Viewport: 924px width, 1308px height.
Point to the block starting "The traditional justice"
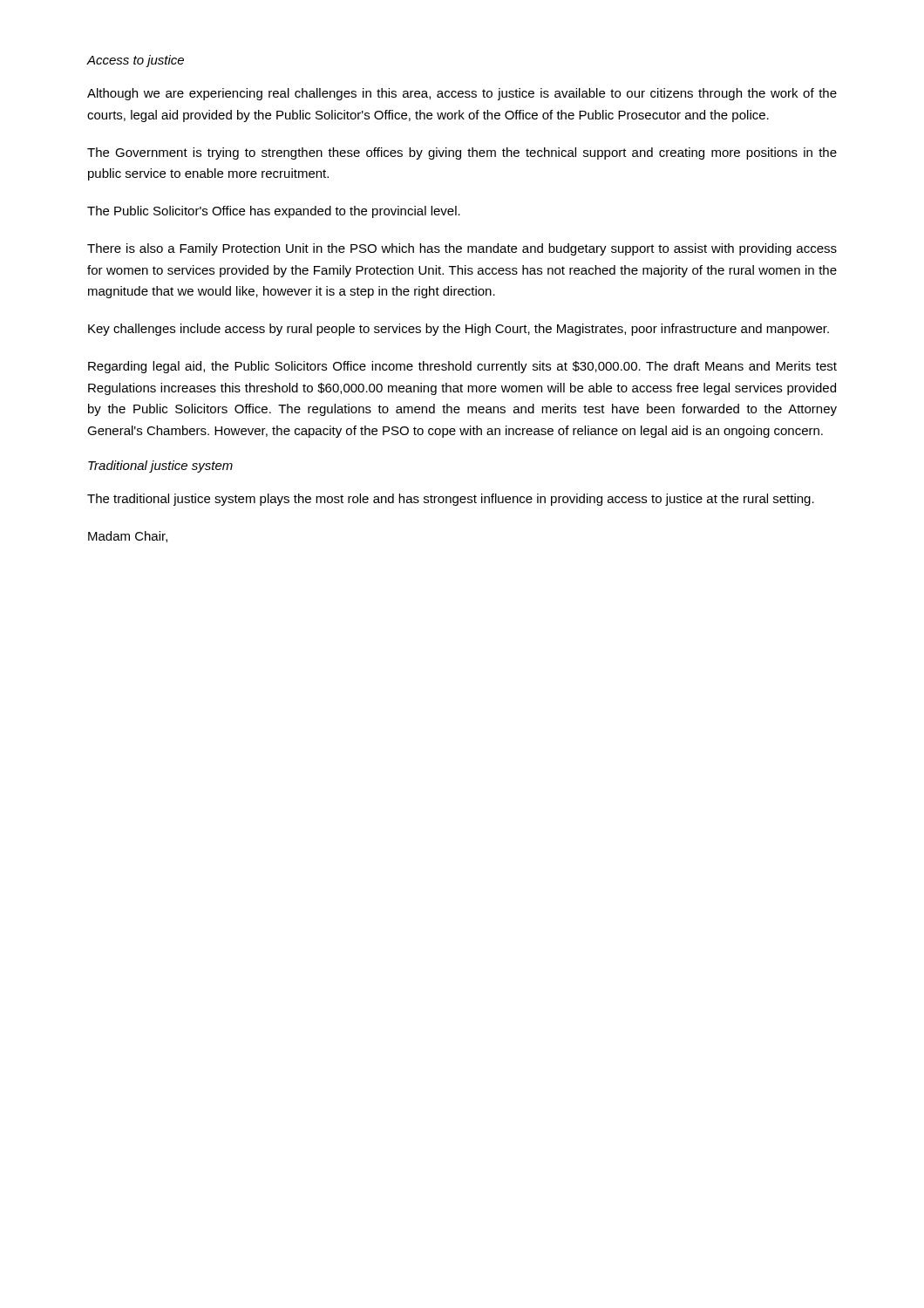[451, 498]
